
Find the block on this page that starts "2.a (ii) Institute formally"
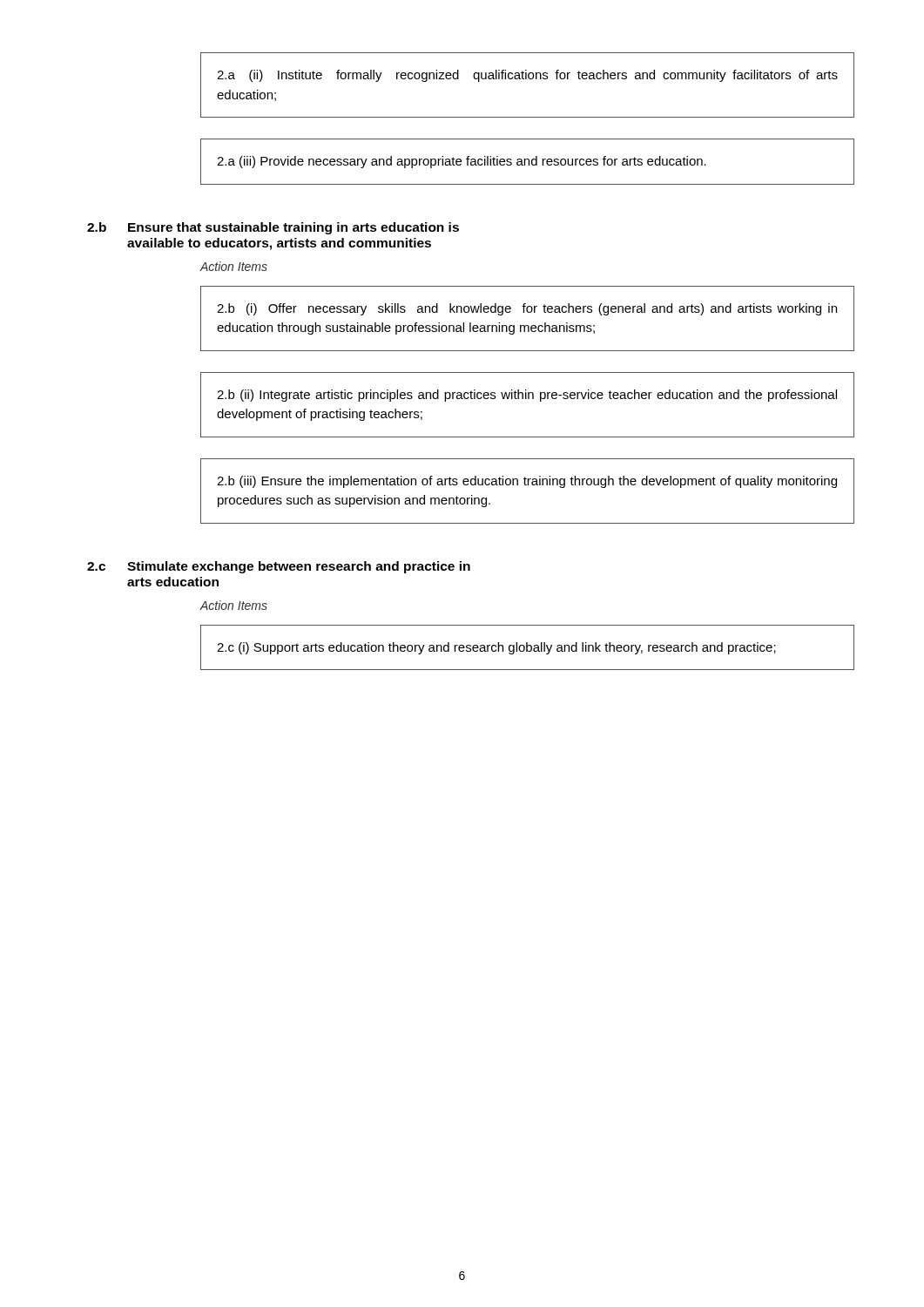click(527, 84)
